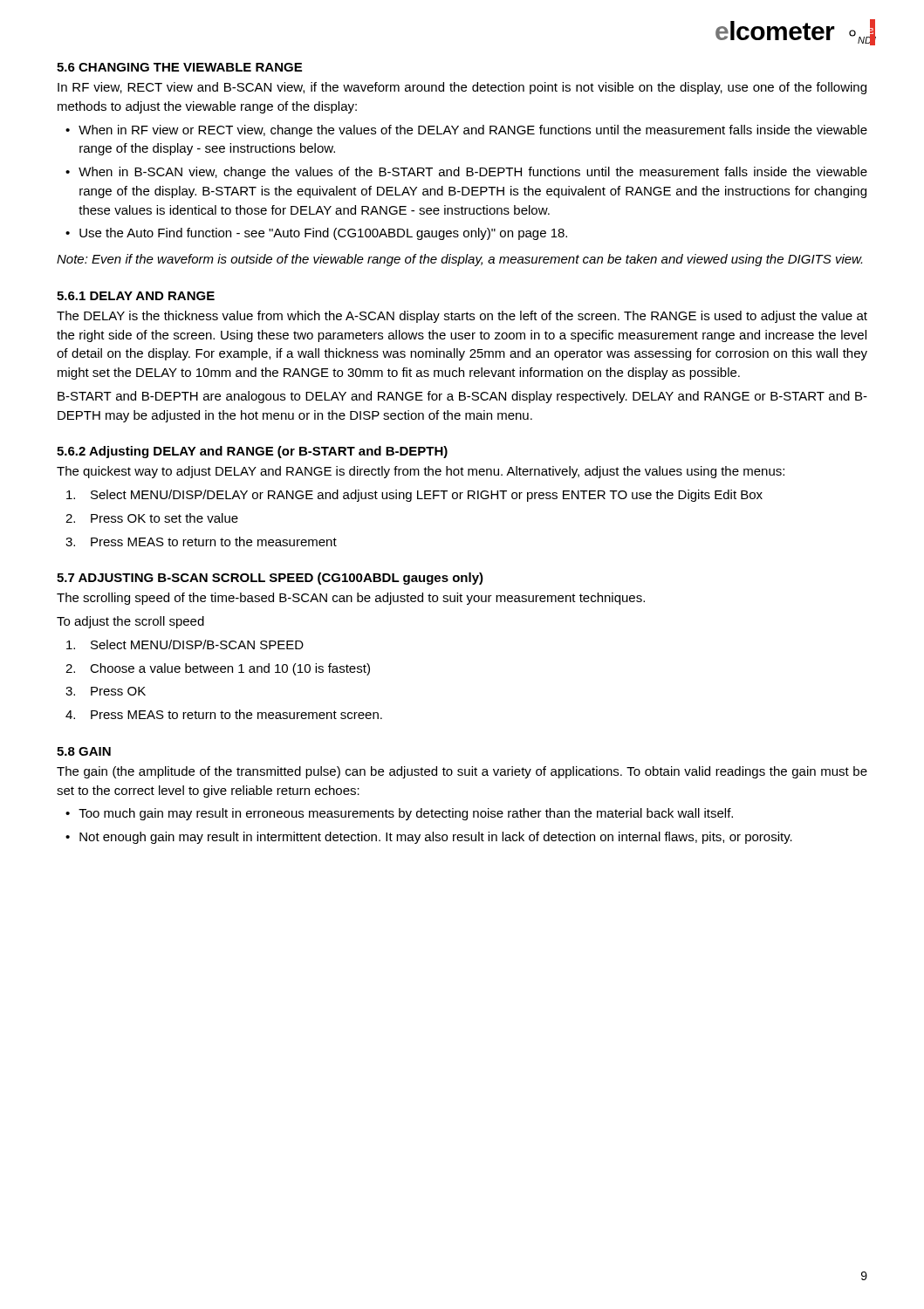Viewport: 924px width, 1309px height.
Task: Navigate to the region starting "The gain (the amplitude of"
Action: (x=462, y=781)
